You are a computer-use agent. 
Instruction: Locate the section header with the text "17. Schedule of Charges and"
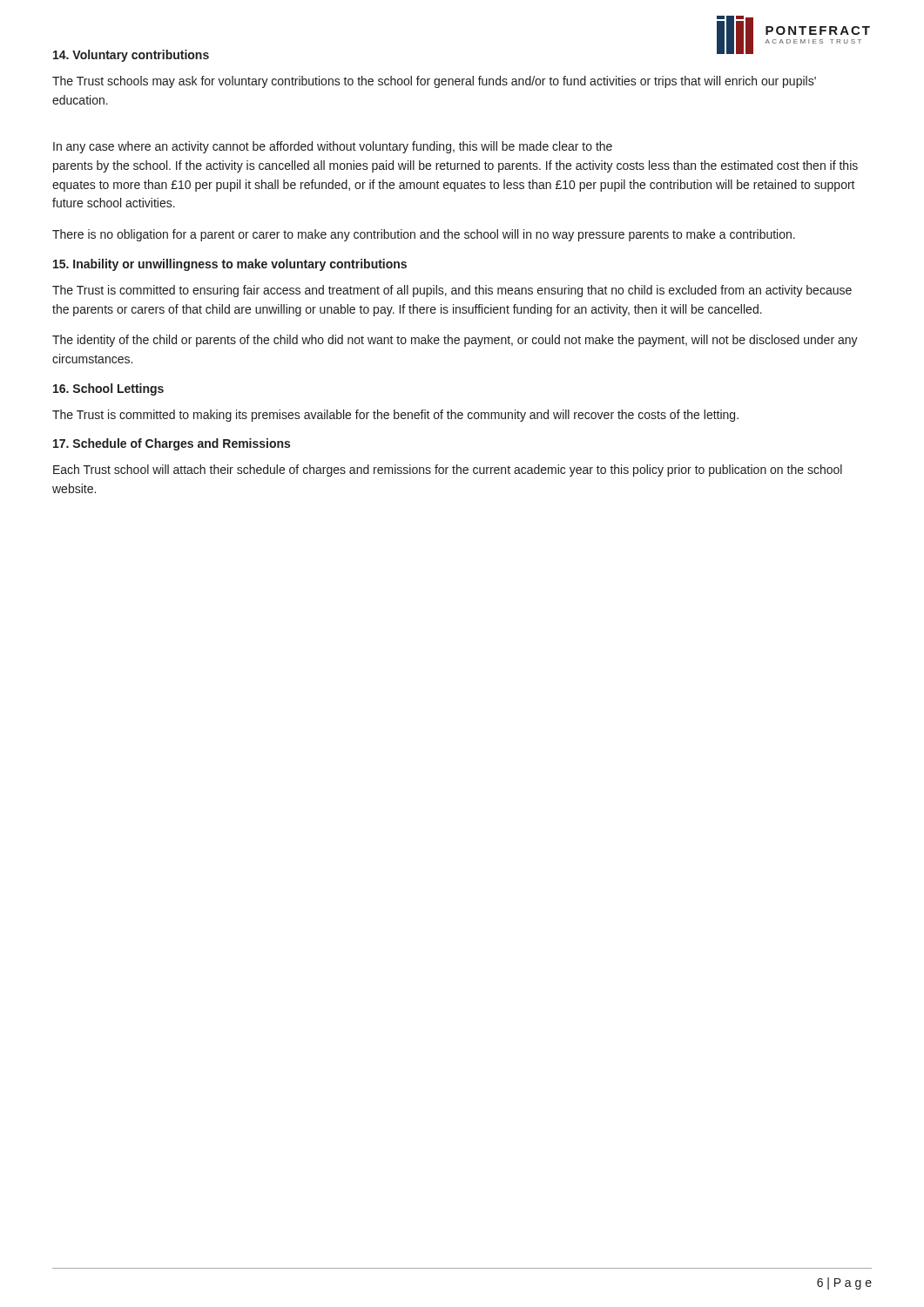pos(172,444)
